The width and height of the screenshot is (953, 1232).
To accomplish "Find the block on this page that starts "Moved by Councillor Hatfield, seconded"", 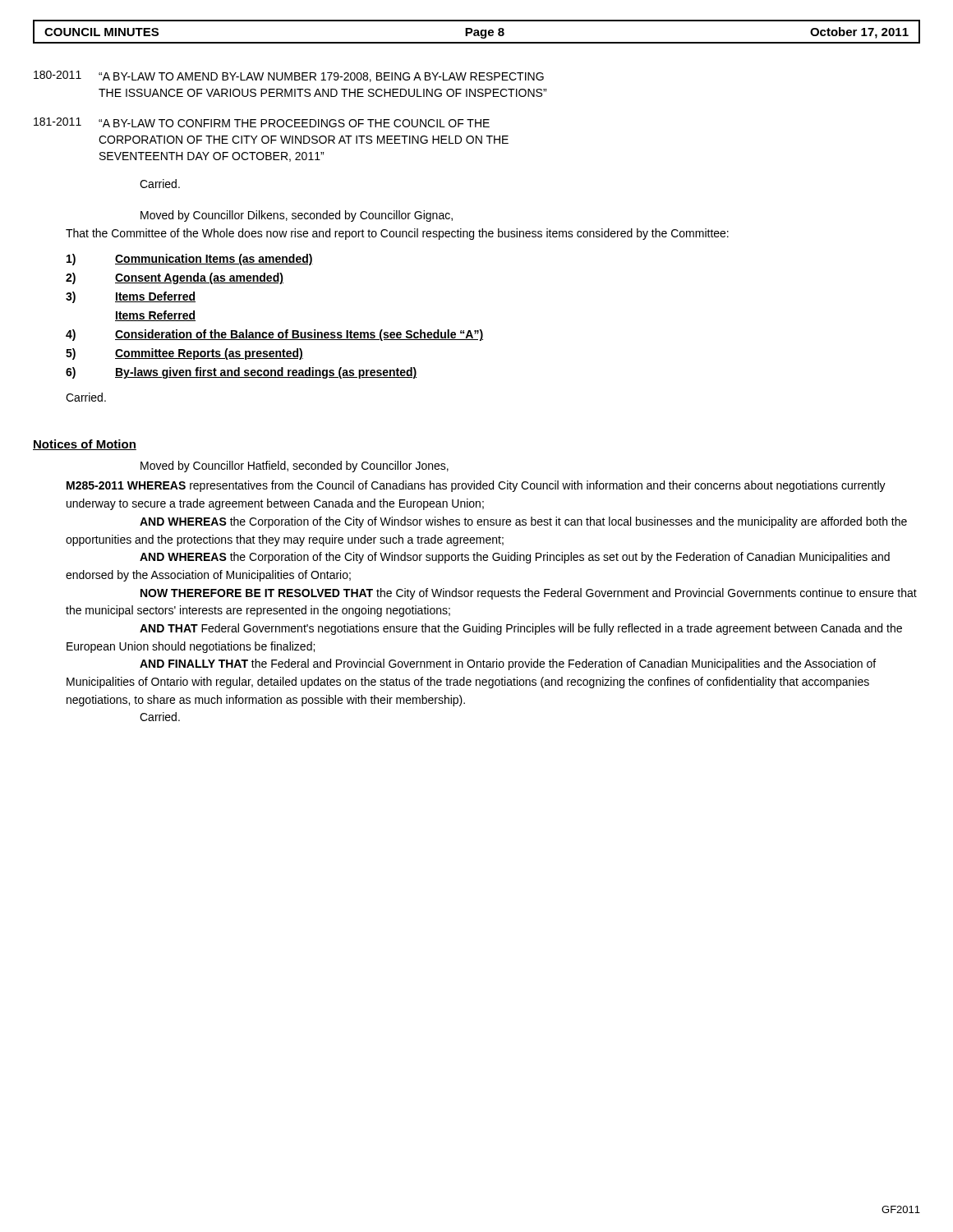I will [x=294, y=466].
